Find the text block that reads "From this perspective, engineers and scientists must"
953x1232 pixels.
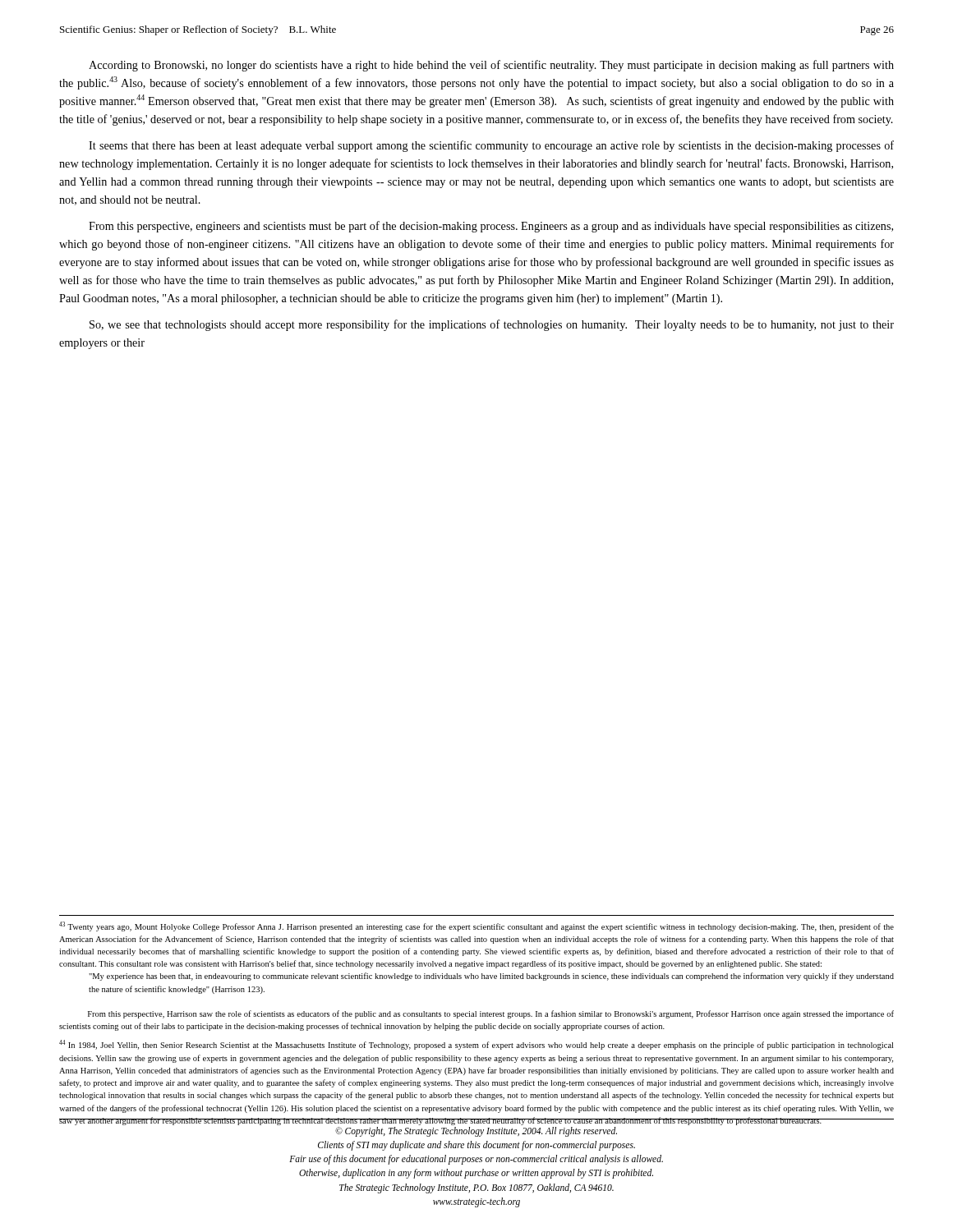coord(476,262)
